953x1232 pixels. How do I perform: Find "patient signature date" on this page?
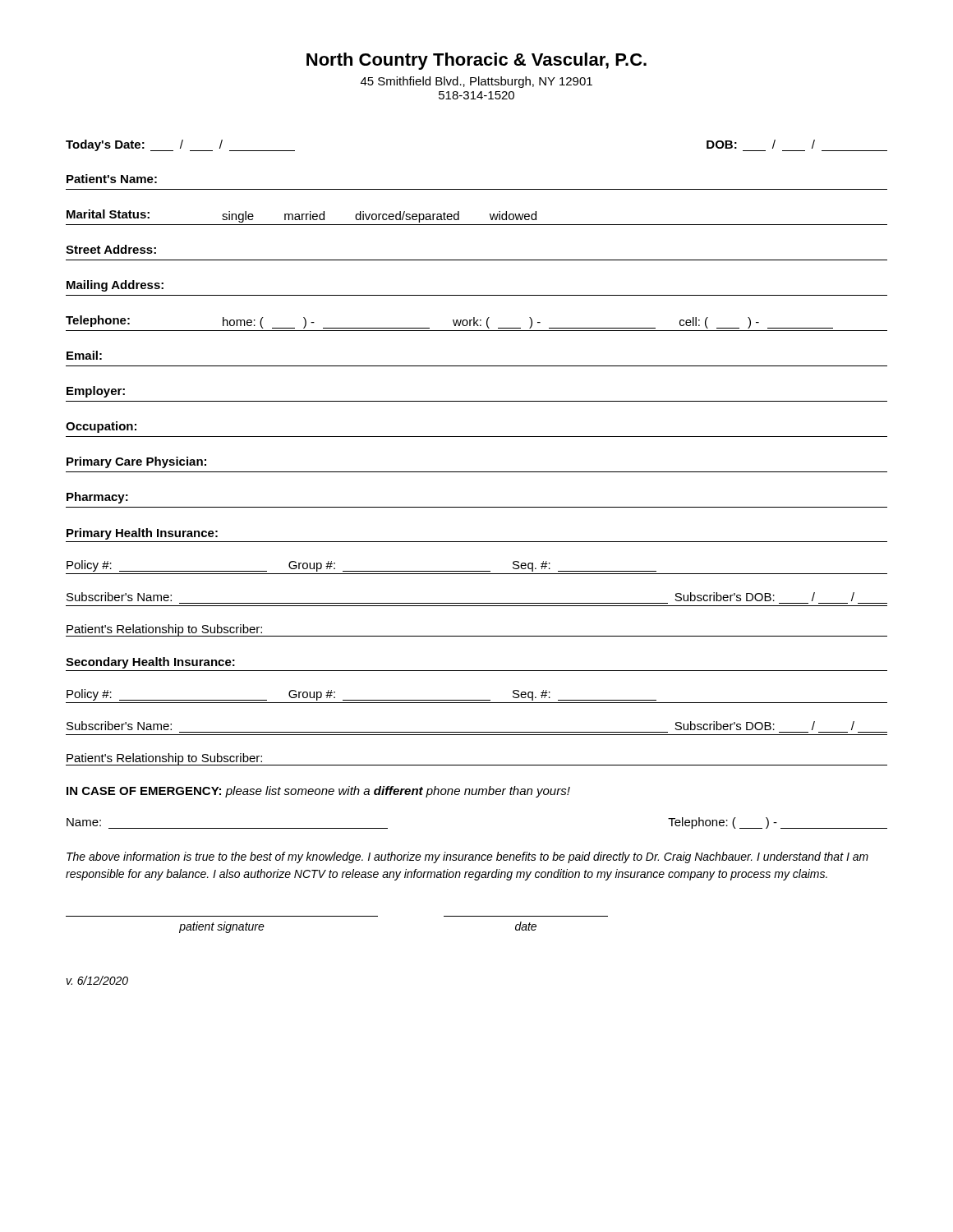tap(337, 924)
